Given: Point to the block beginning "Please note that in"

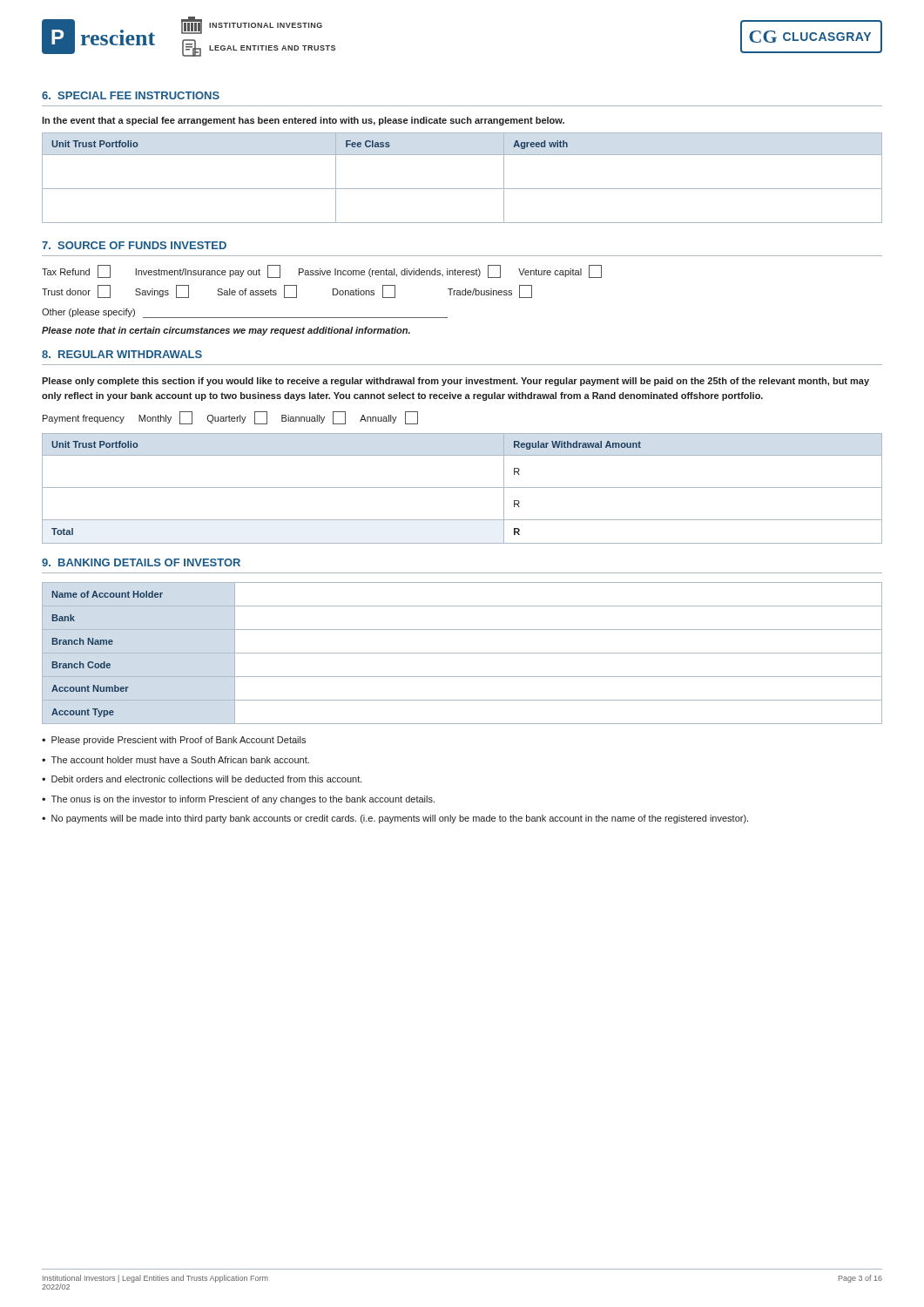Looking at the screenshot, I should [x=226, y=330].
